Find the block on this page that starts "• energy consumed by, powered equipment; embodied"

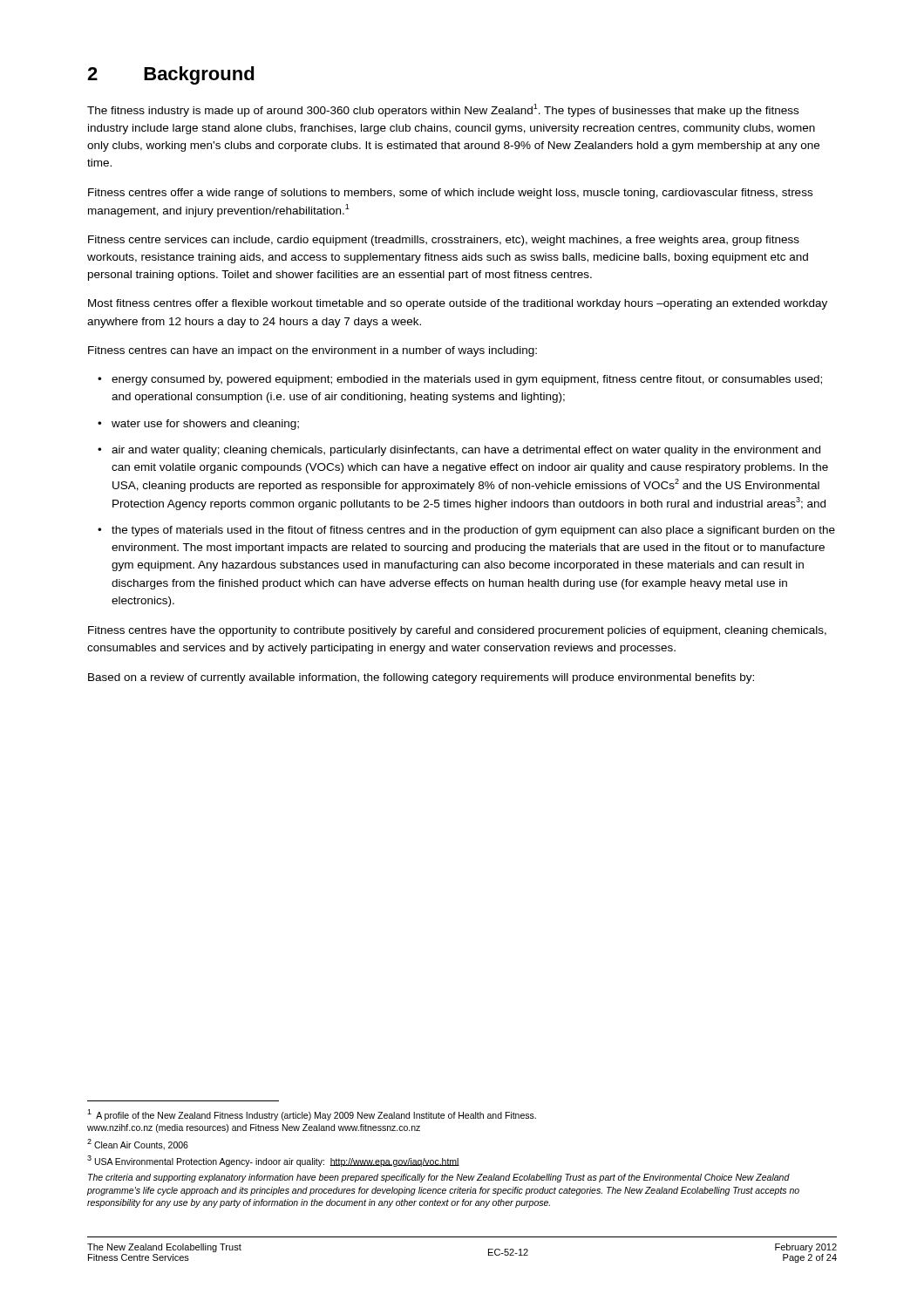coord(467,387)
